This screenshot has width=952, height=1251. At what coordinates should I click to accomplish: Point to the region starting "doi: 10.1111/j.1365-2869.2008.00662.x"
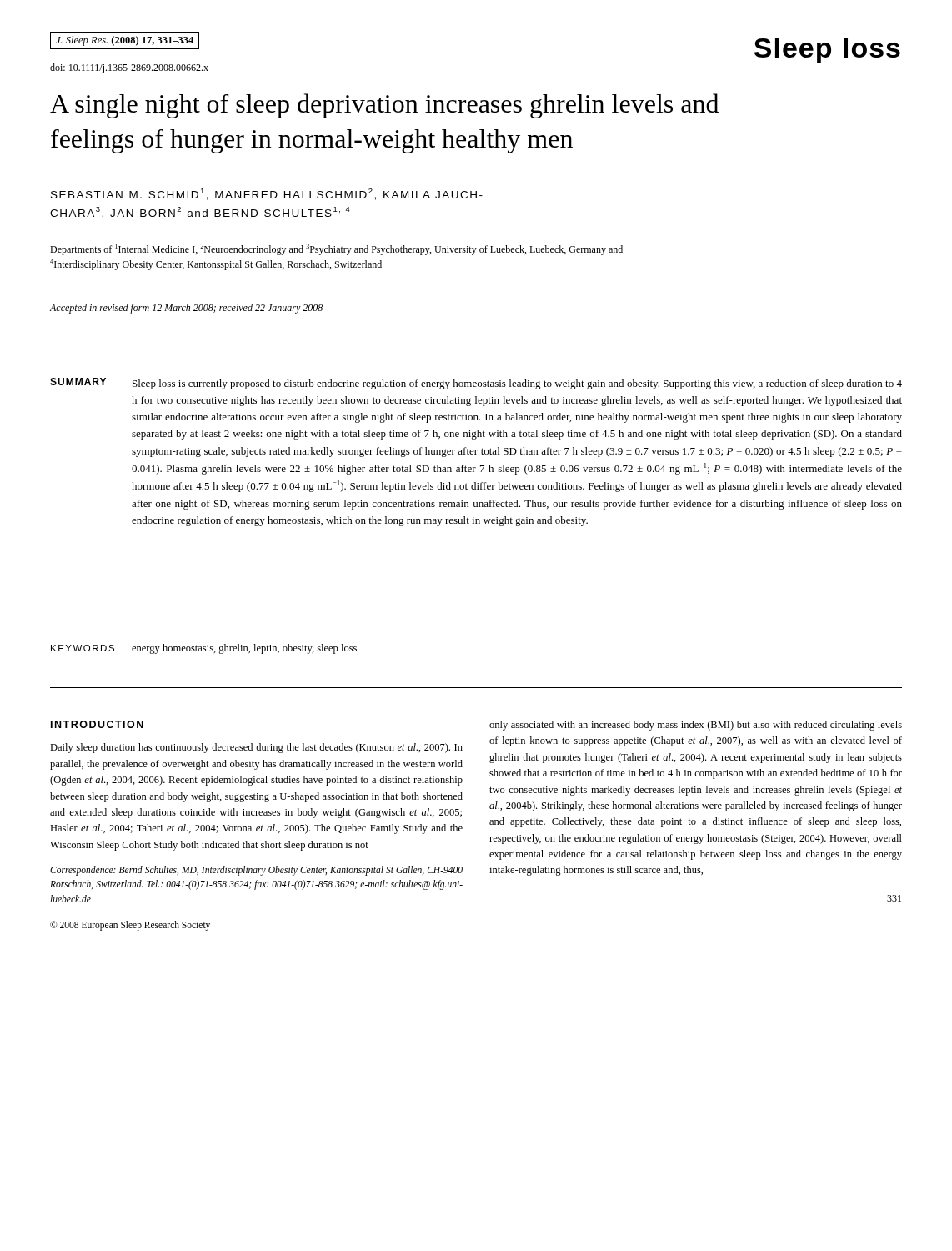129,68
